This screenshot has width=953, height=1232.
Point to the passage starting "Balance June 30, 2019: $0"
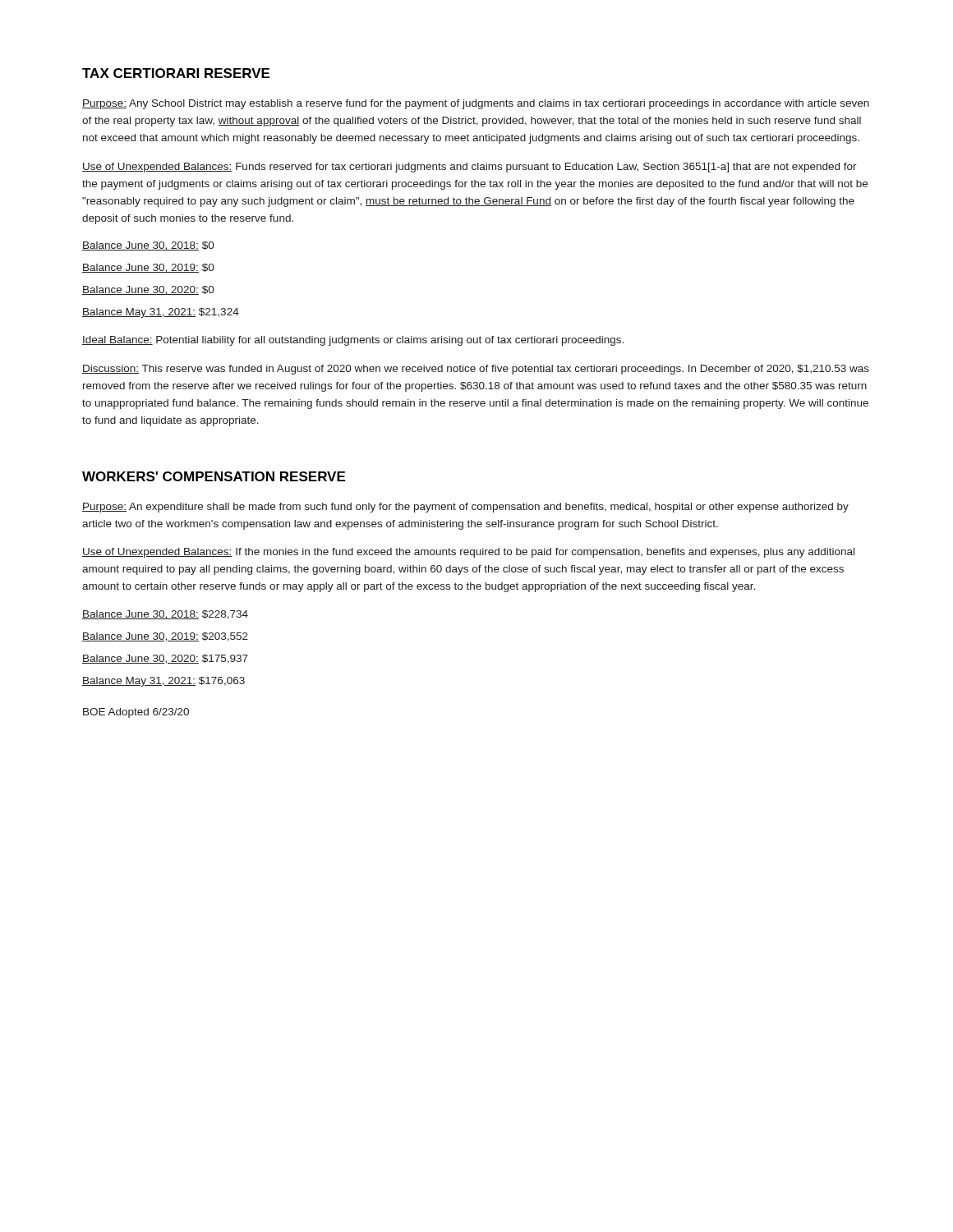(148, 268)
